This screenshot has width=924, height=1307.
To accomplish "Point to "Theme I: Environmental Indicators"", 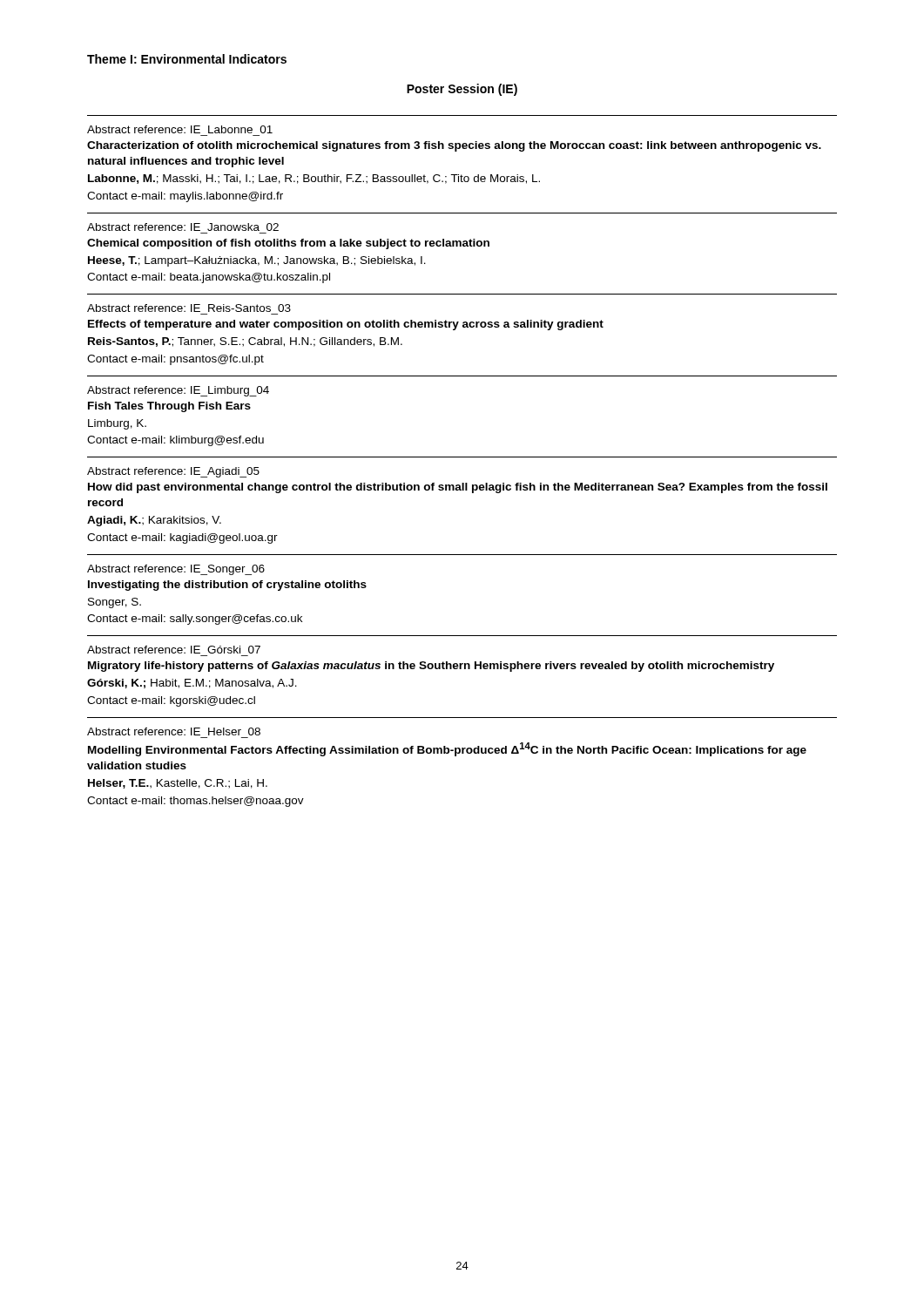I will [187, 59].
